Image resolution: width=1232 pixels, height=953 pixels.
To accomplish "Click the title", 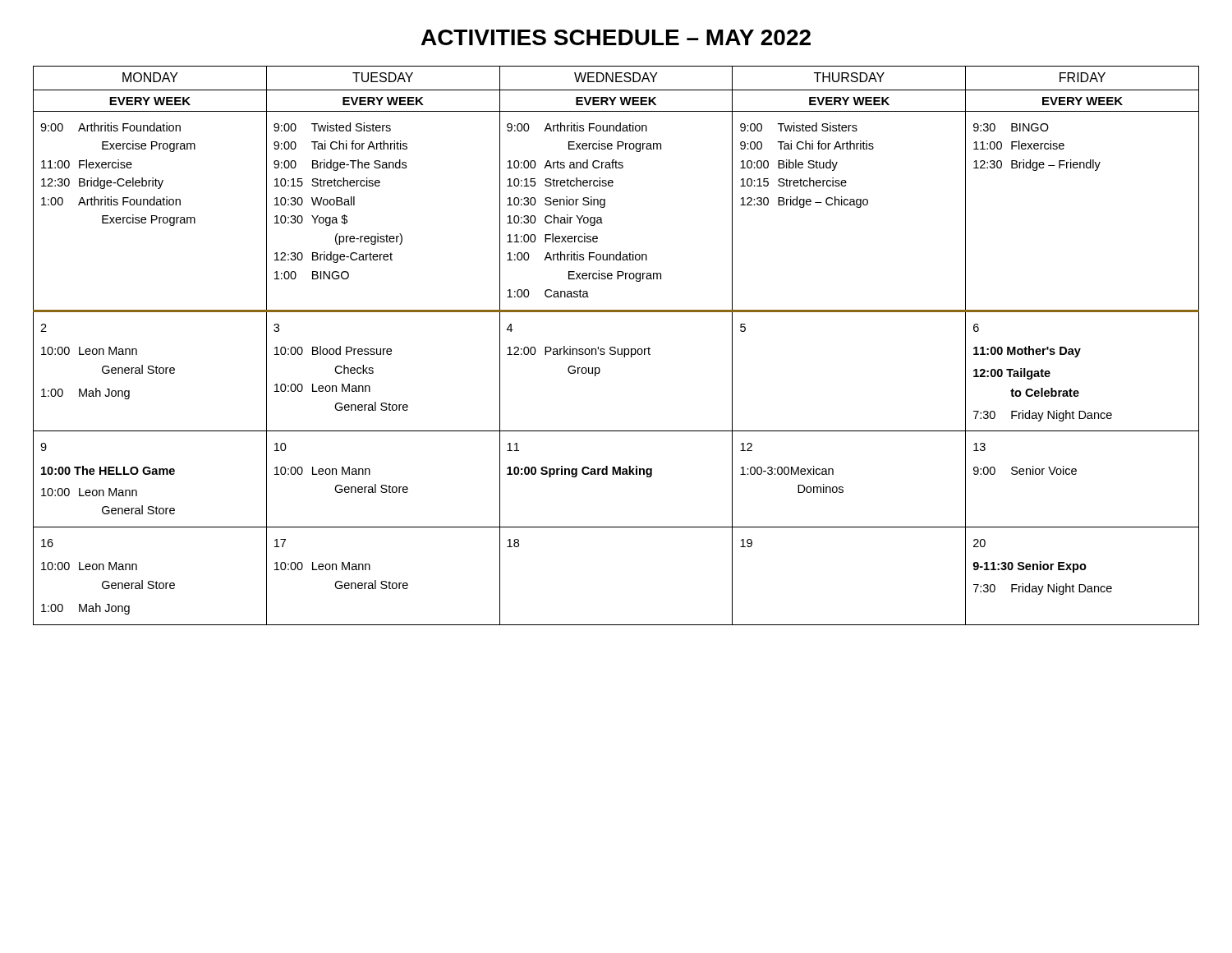I will 616,37.
